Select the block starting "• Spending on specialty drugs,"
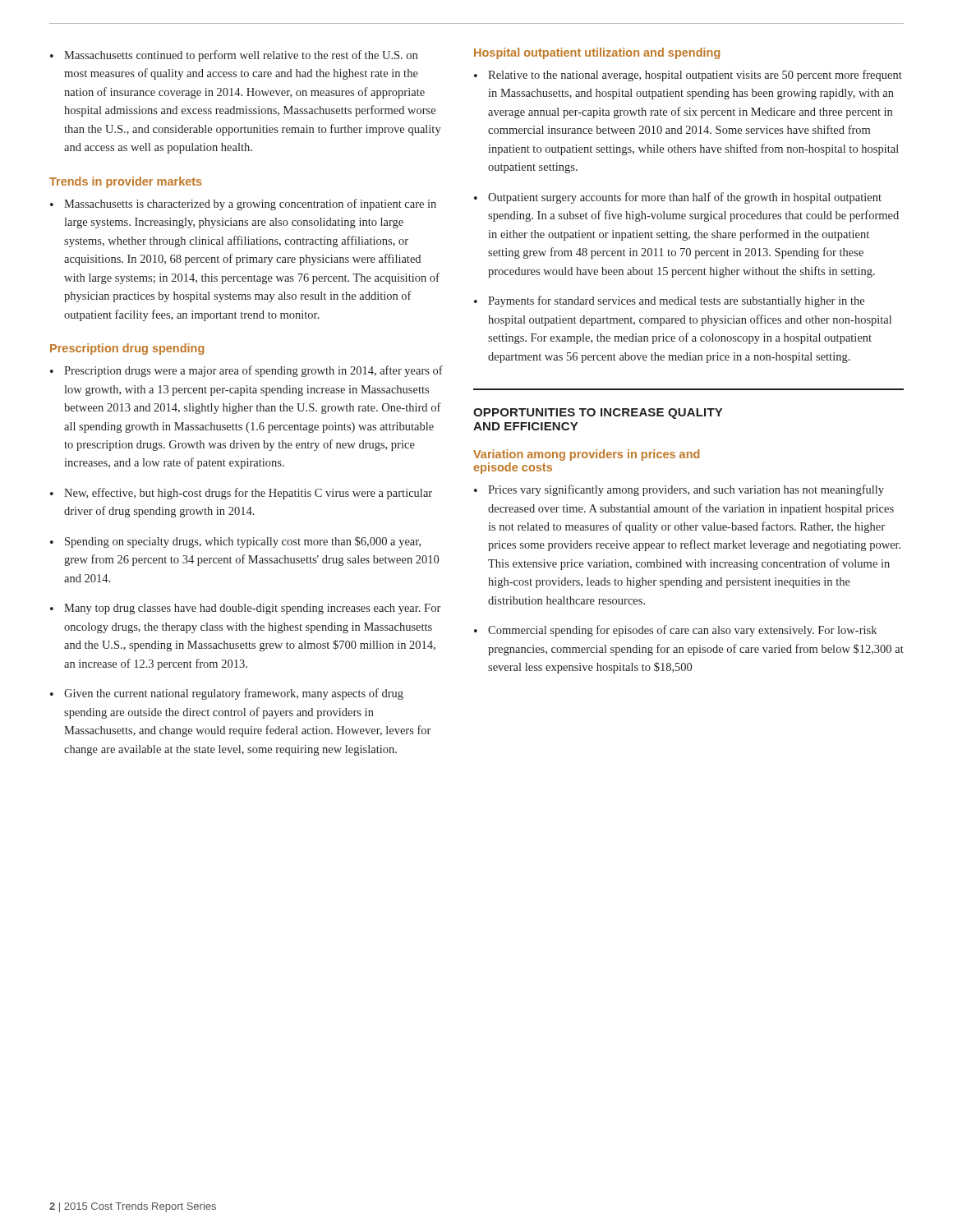This screenshot has height=1232, width=953. (x=246, y=560)
